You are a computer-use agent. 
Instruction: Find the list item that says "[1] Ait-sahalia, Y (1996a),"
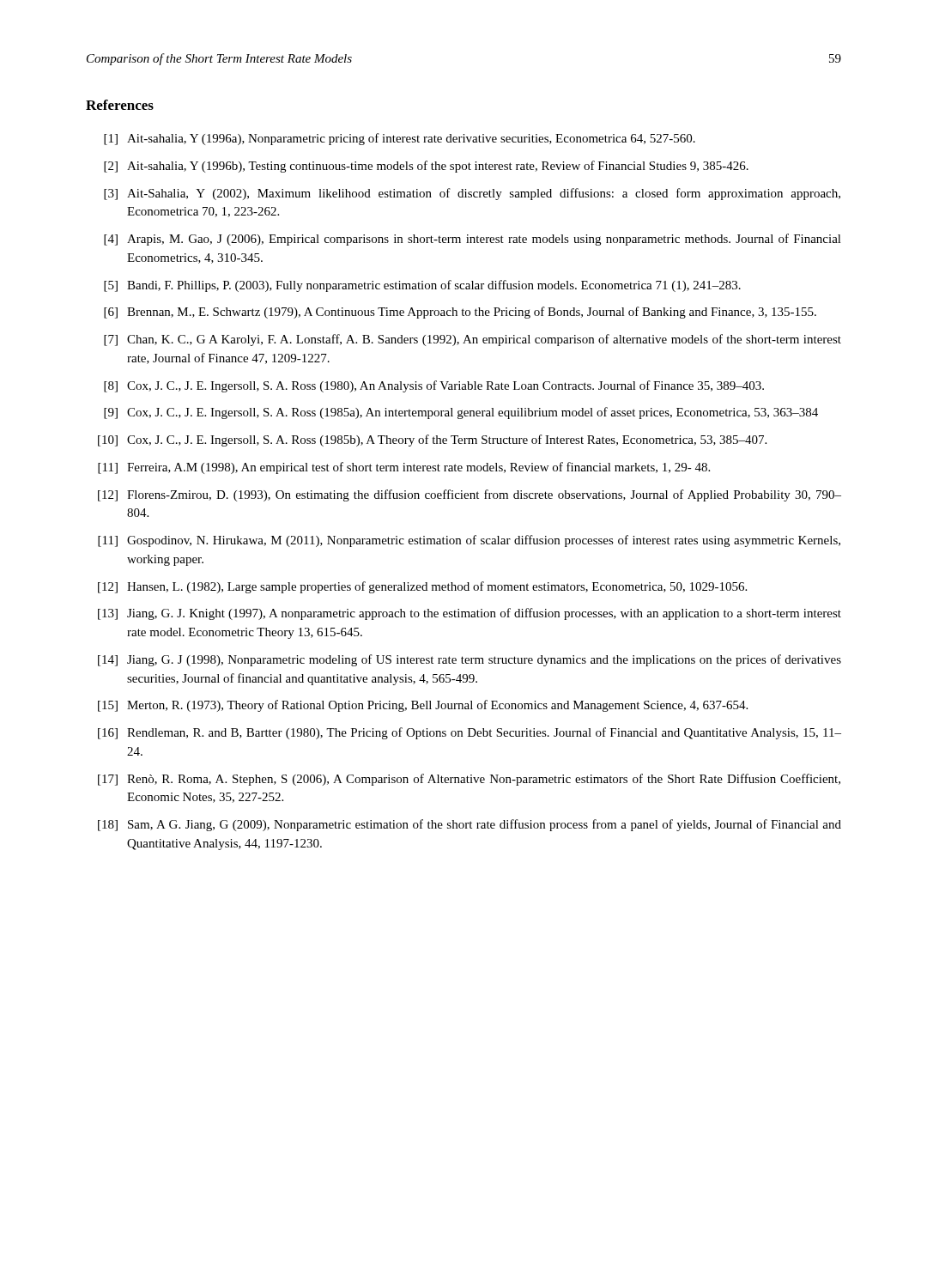tap(464, 139)
